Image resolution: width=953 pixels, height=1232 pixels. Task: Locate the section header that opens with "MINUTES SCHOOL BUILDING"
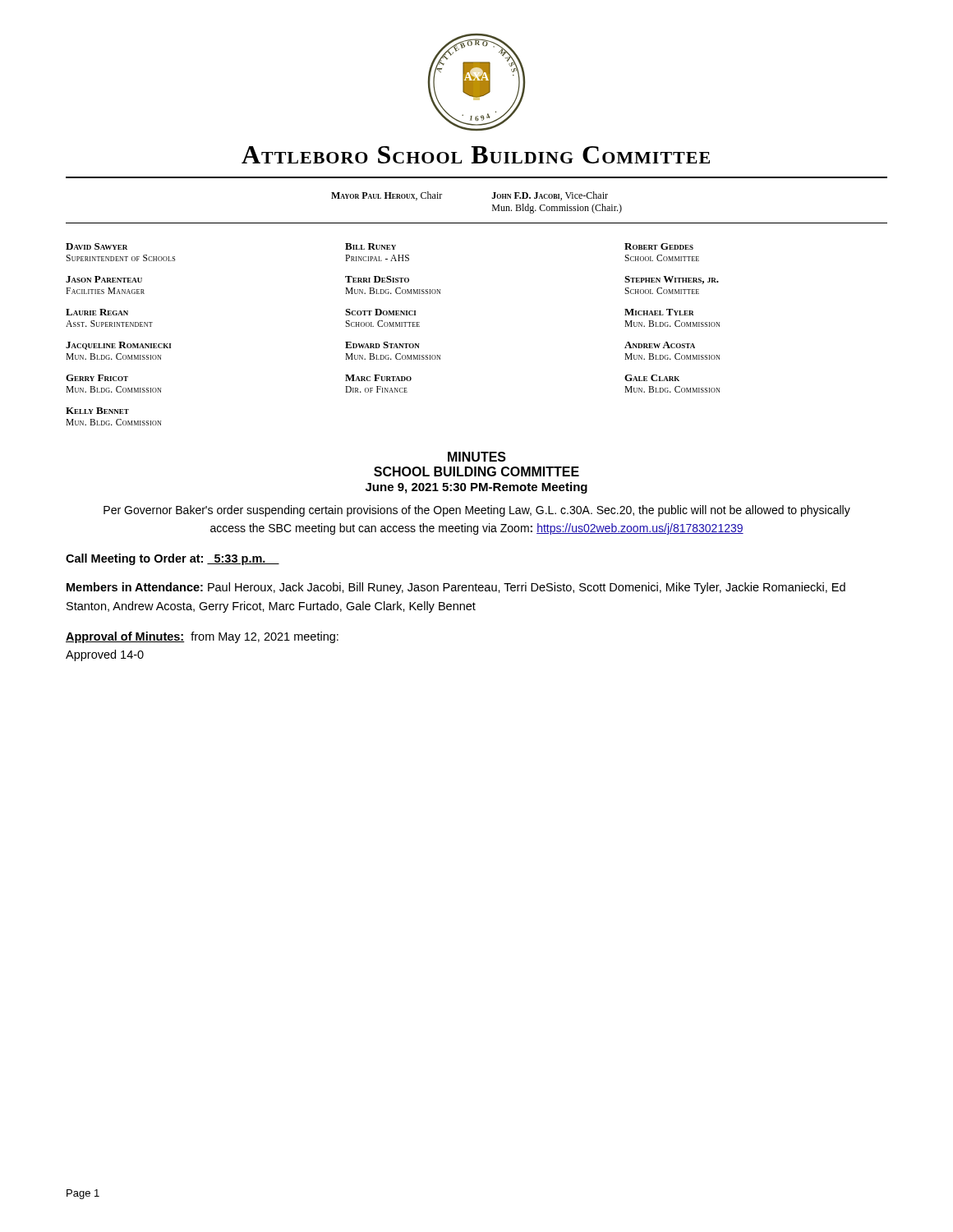click(x=476, y=472)
